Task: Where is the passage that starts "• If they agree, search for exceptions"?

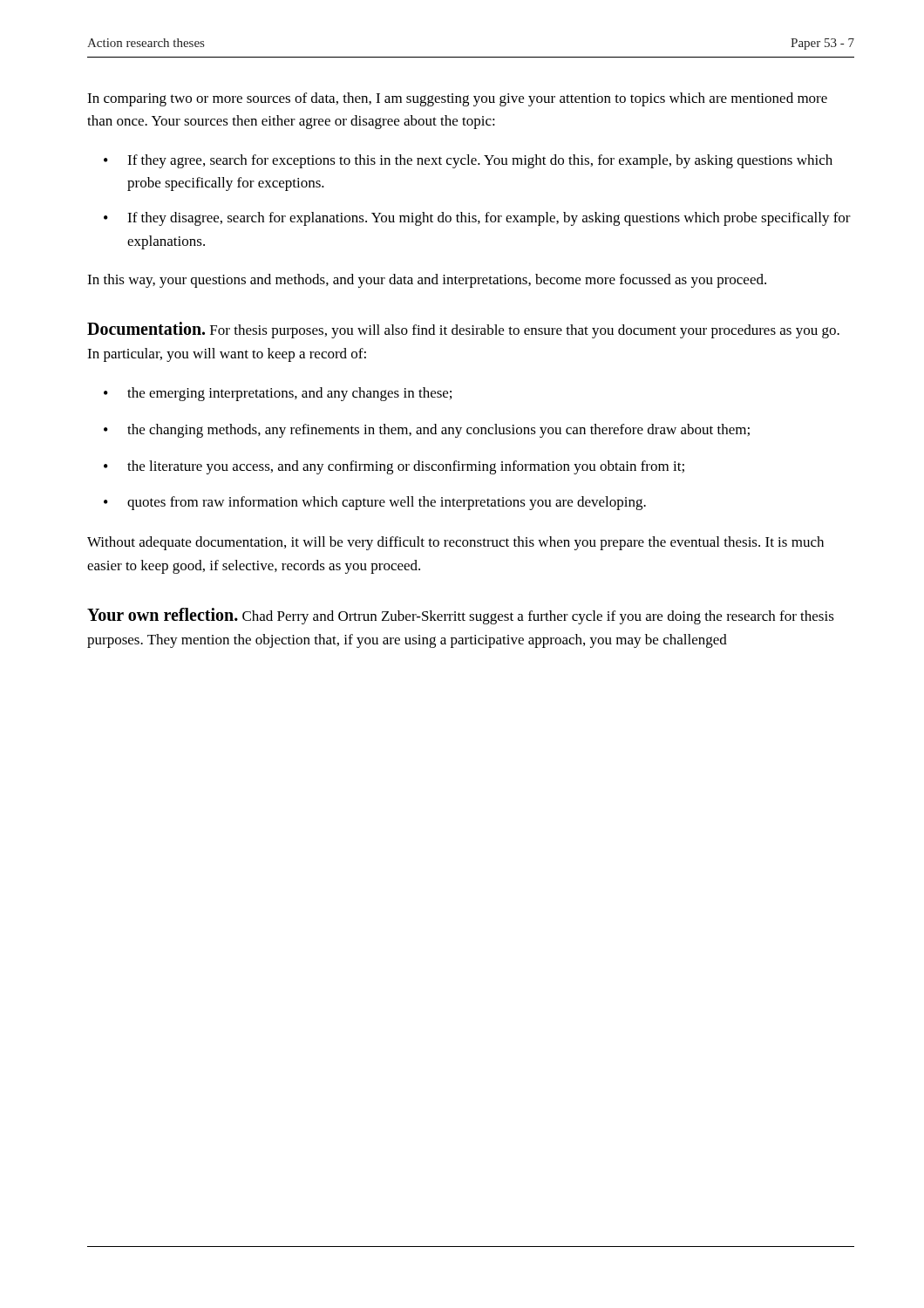Action: point(471,172)
